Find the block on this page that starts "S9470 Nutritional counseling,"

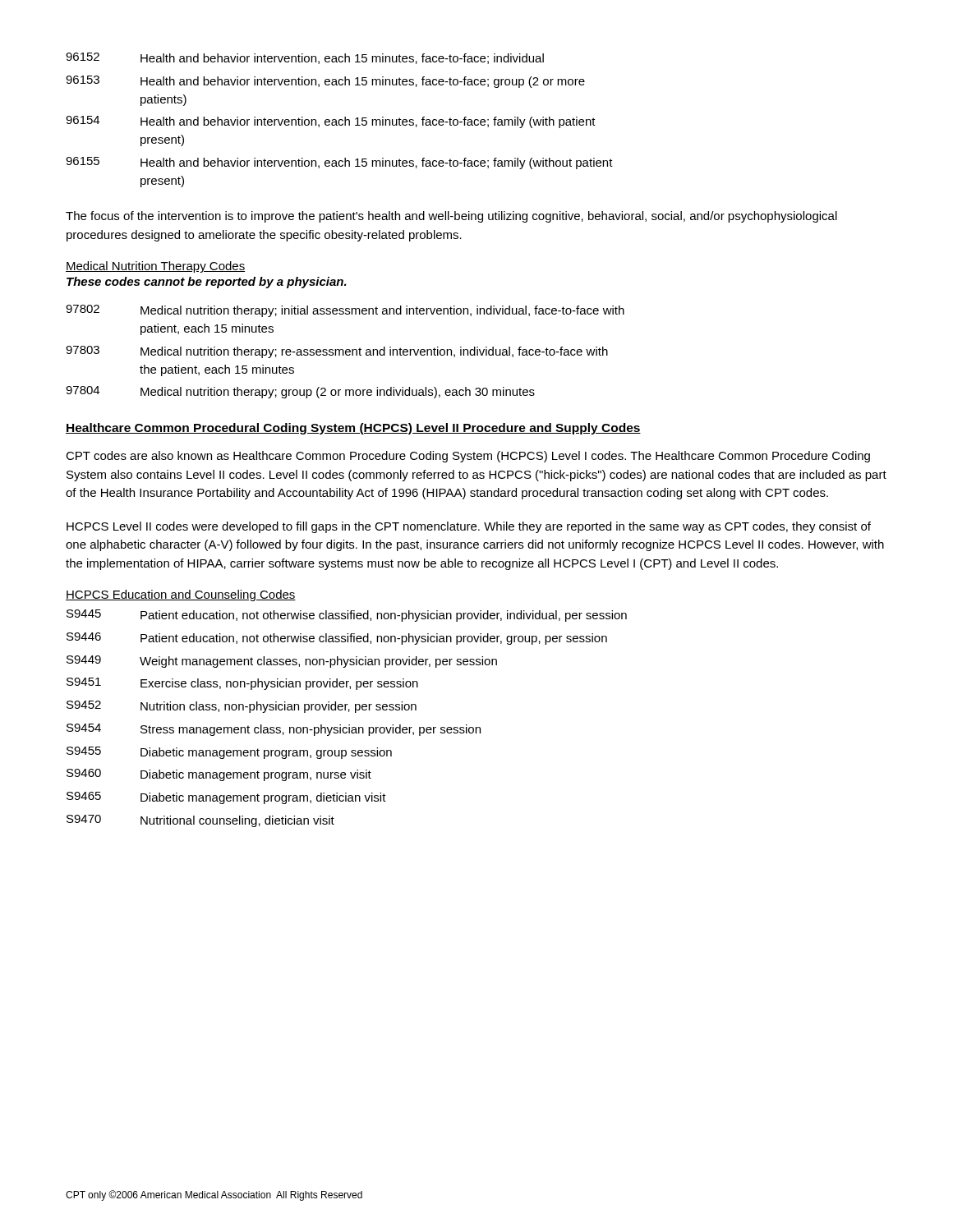click(x=200, y=821)
